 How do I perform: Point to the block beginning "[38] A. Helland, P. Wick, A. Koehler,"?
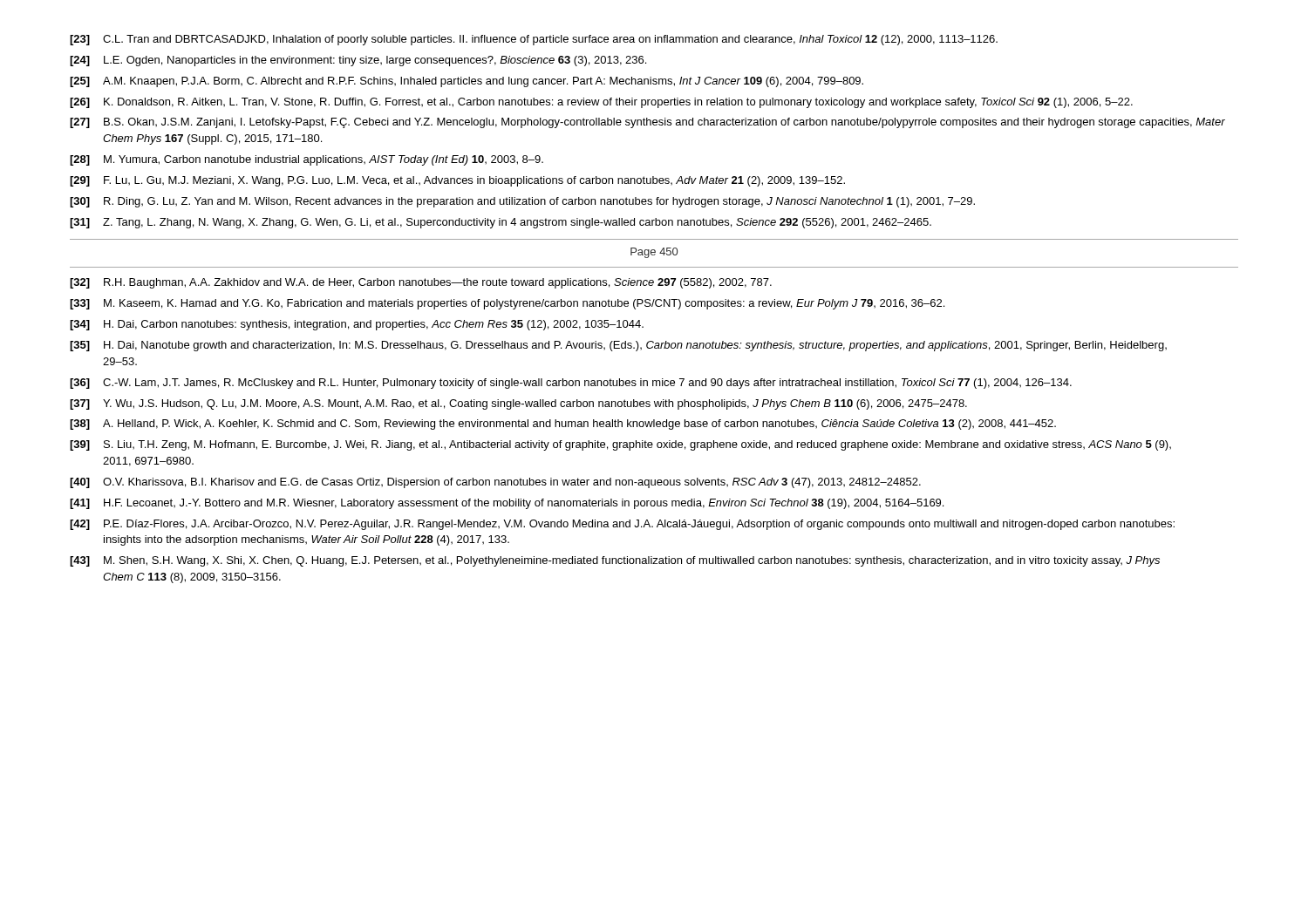coord(654,424)
